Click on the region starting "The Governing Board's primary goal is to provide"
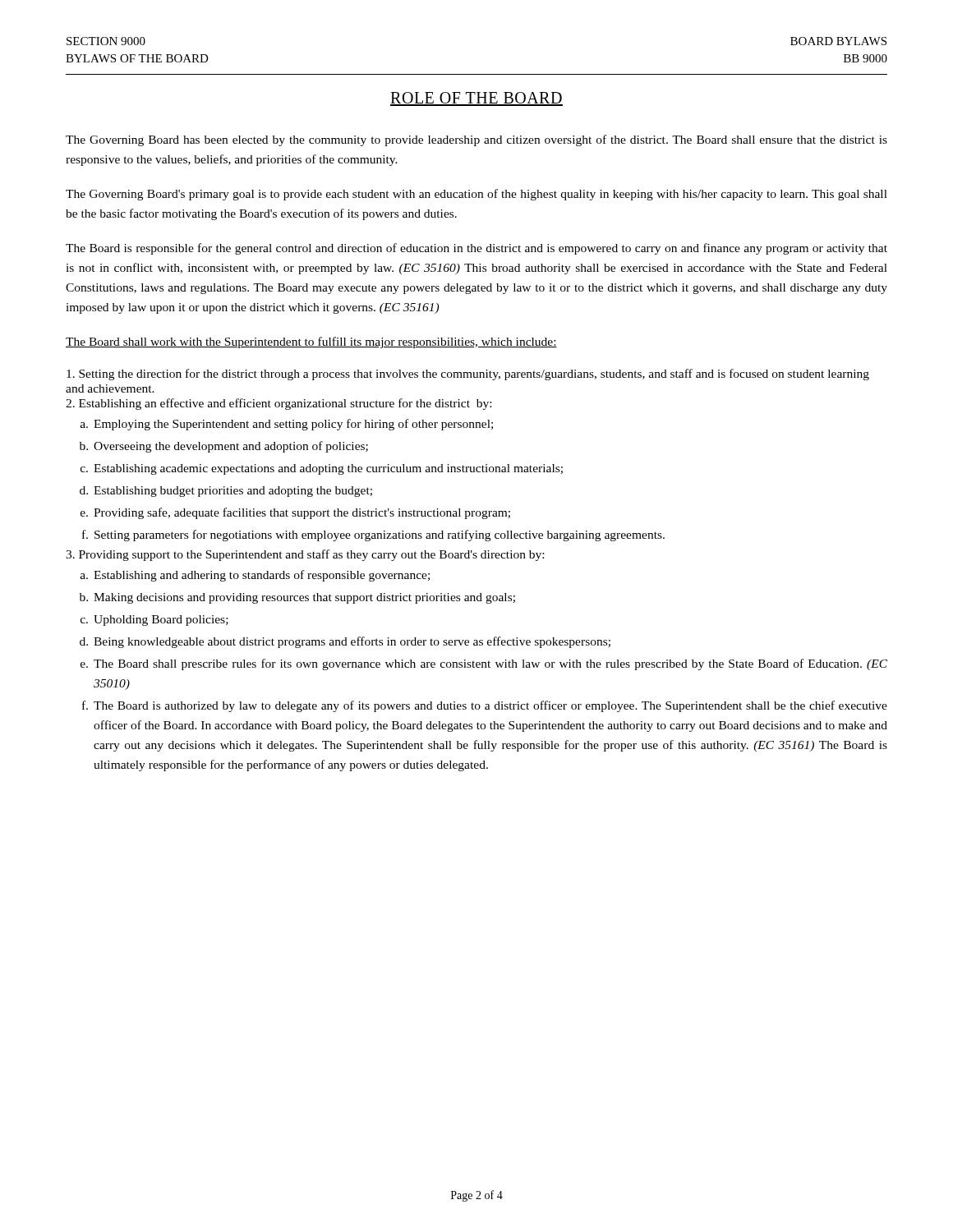Image resolution: width=953 pixels, height=1232 pixels. (x=476, y=204)
